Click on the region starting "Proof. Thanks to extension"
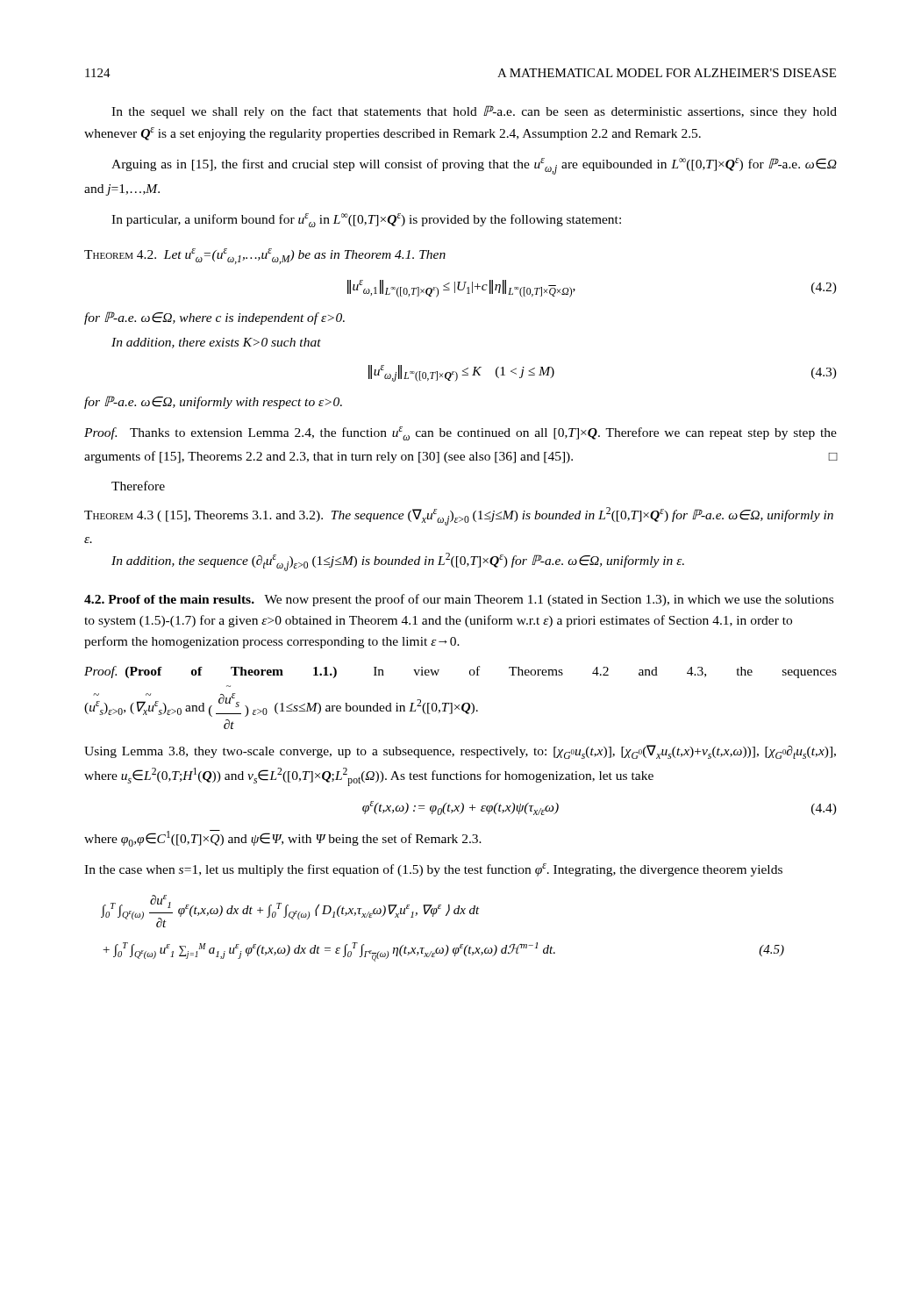This screenshot has width=921, height=1316. click(x=460, y=444)
